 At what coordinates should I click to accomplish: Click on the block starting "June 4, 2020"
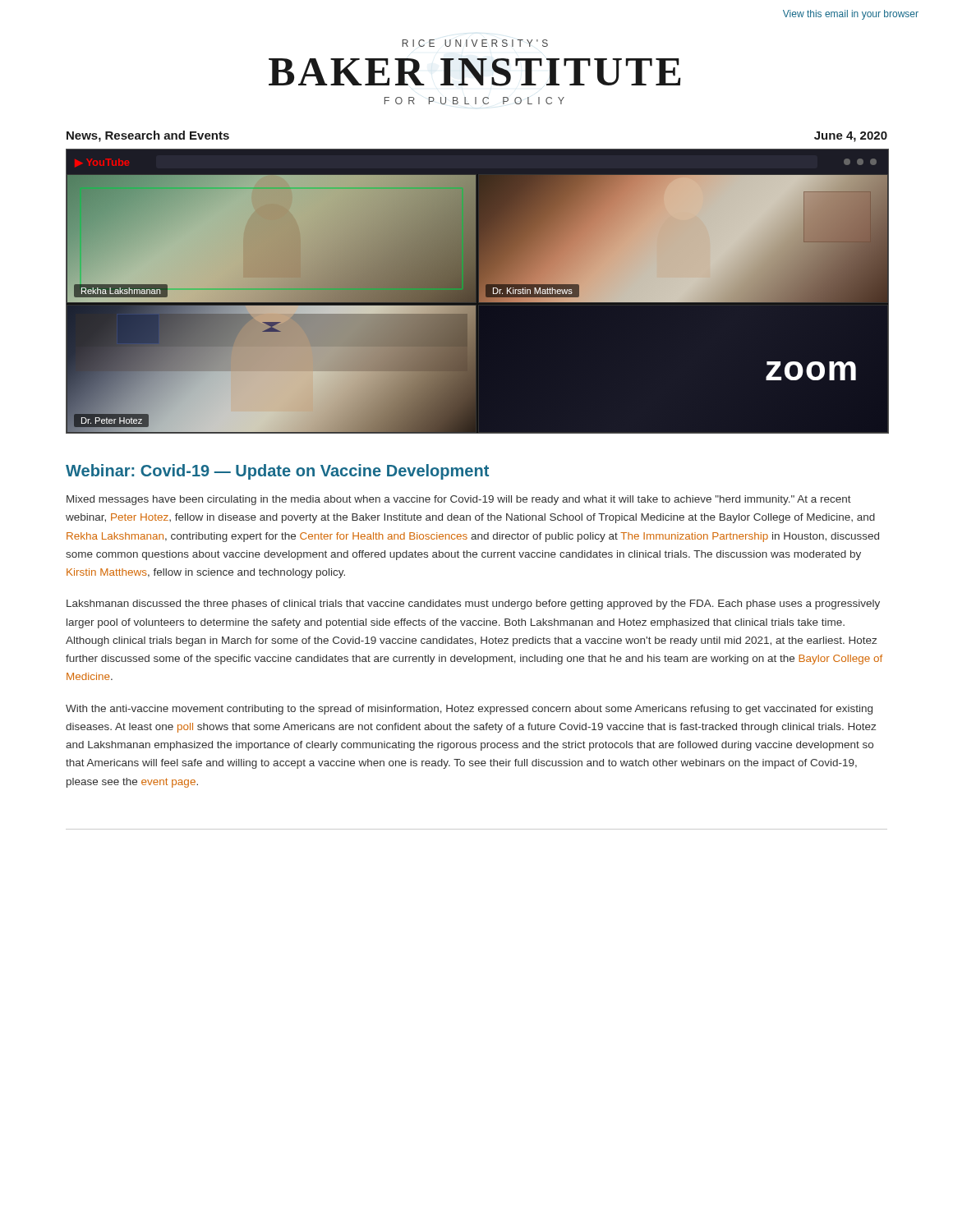[x=851, y=135]
